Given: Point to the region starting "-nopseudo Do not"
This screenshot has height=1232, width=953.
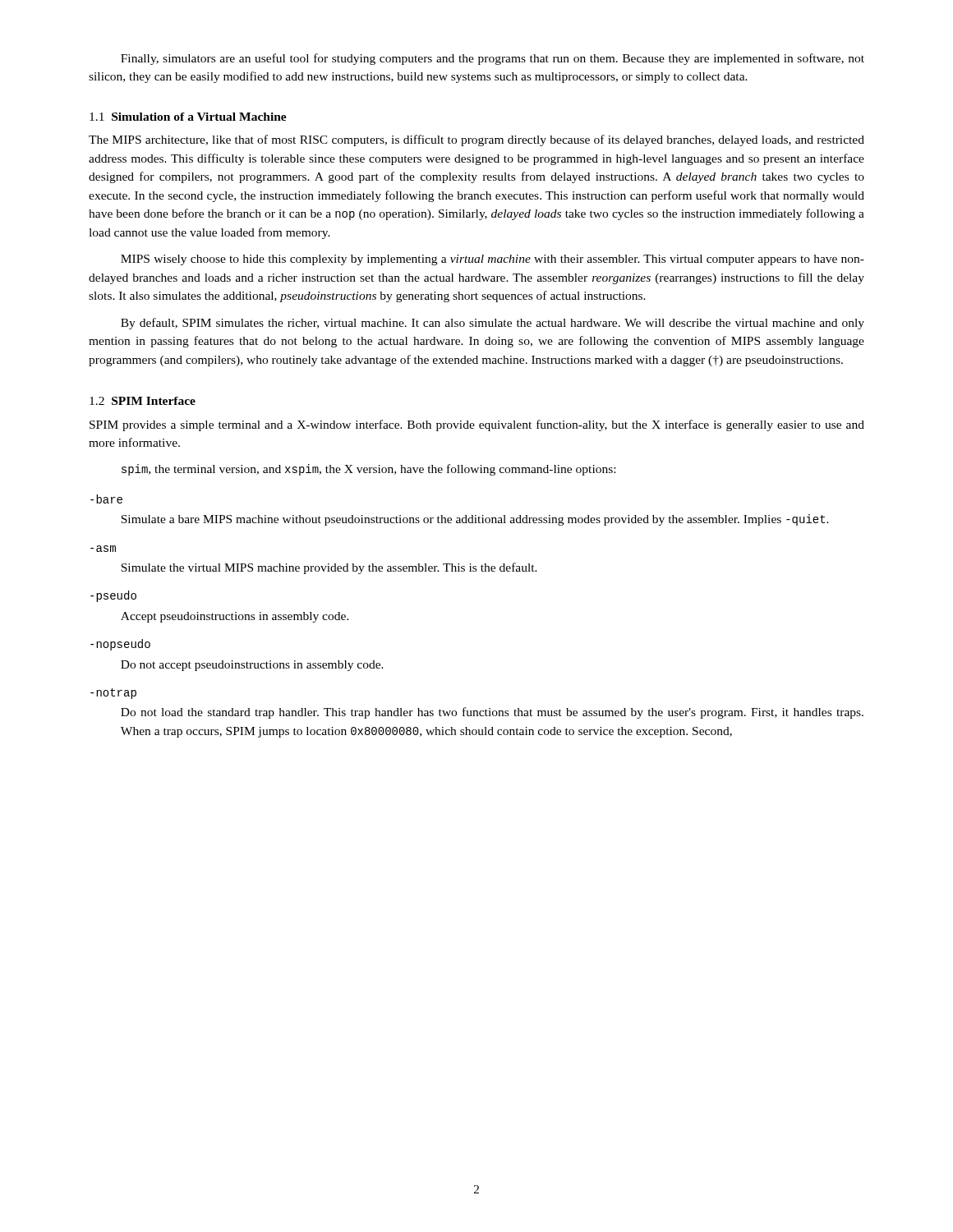Looking at the screenshot, I should click(120, 645).
